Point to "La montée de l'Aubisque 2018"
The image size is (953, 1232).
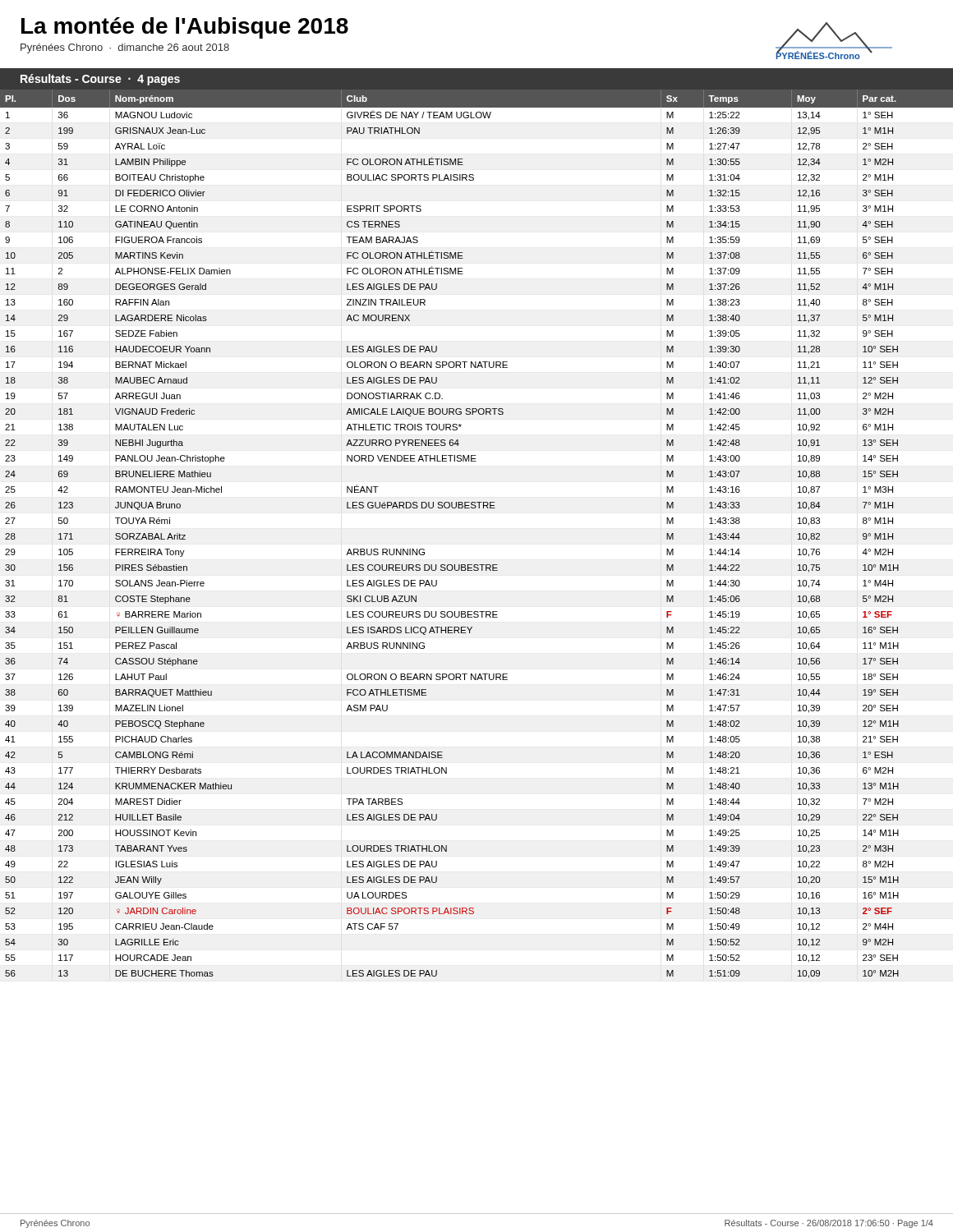tap(184, 26)
